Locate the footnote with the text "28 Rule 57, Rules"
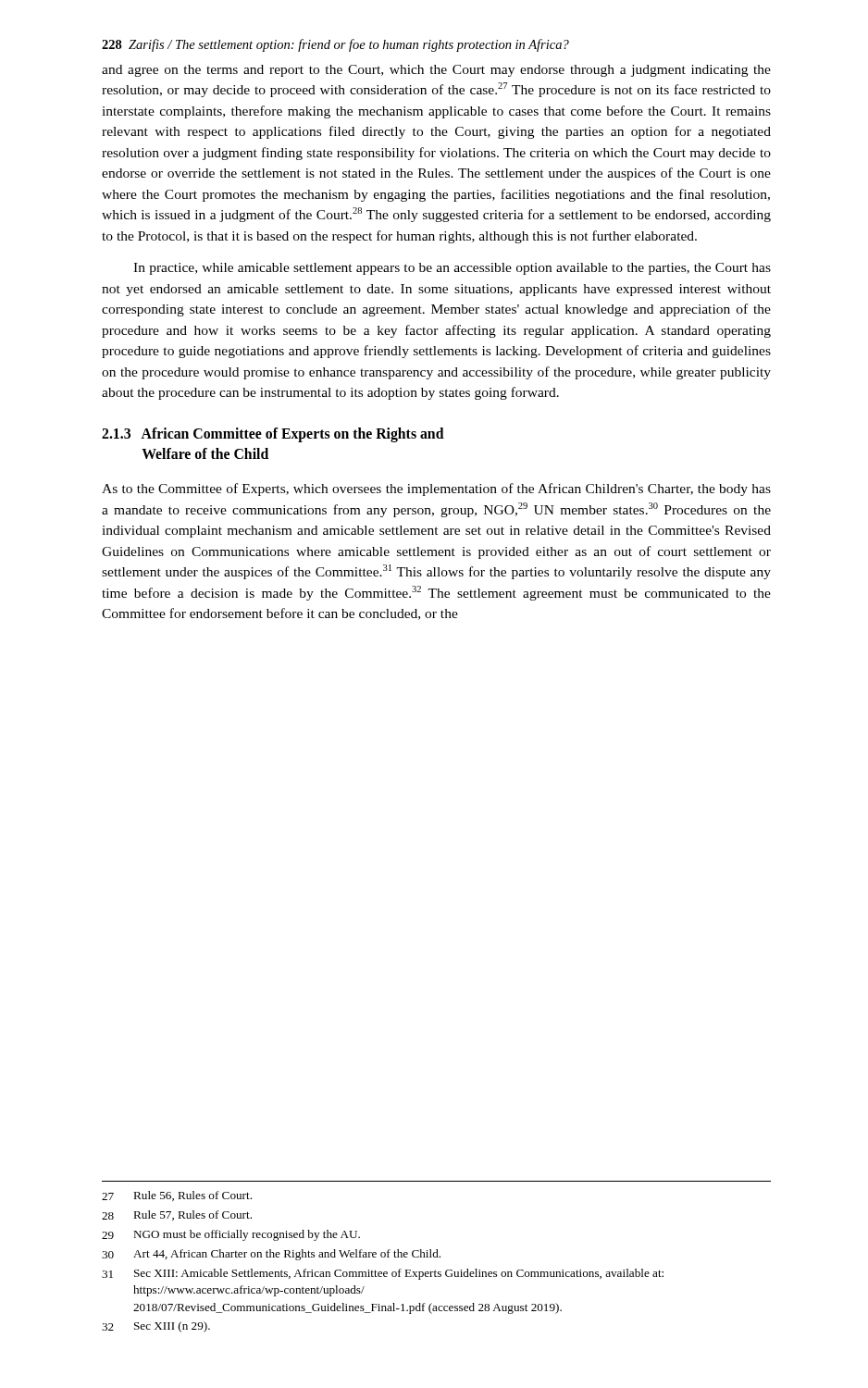Screen dimensions: 1388x868 click(x=177, y=1215)
